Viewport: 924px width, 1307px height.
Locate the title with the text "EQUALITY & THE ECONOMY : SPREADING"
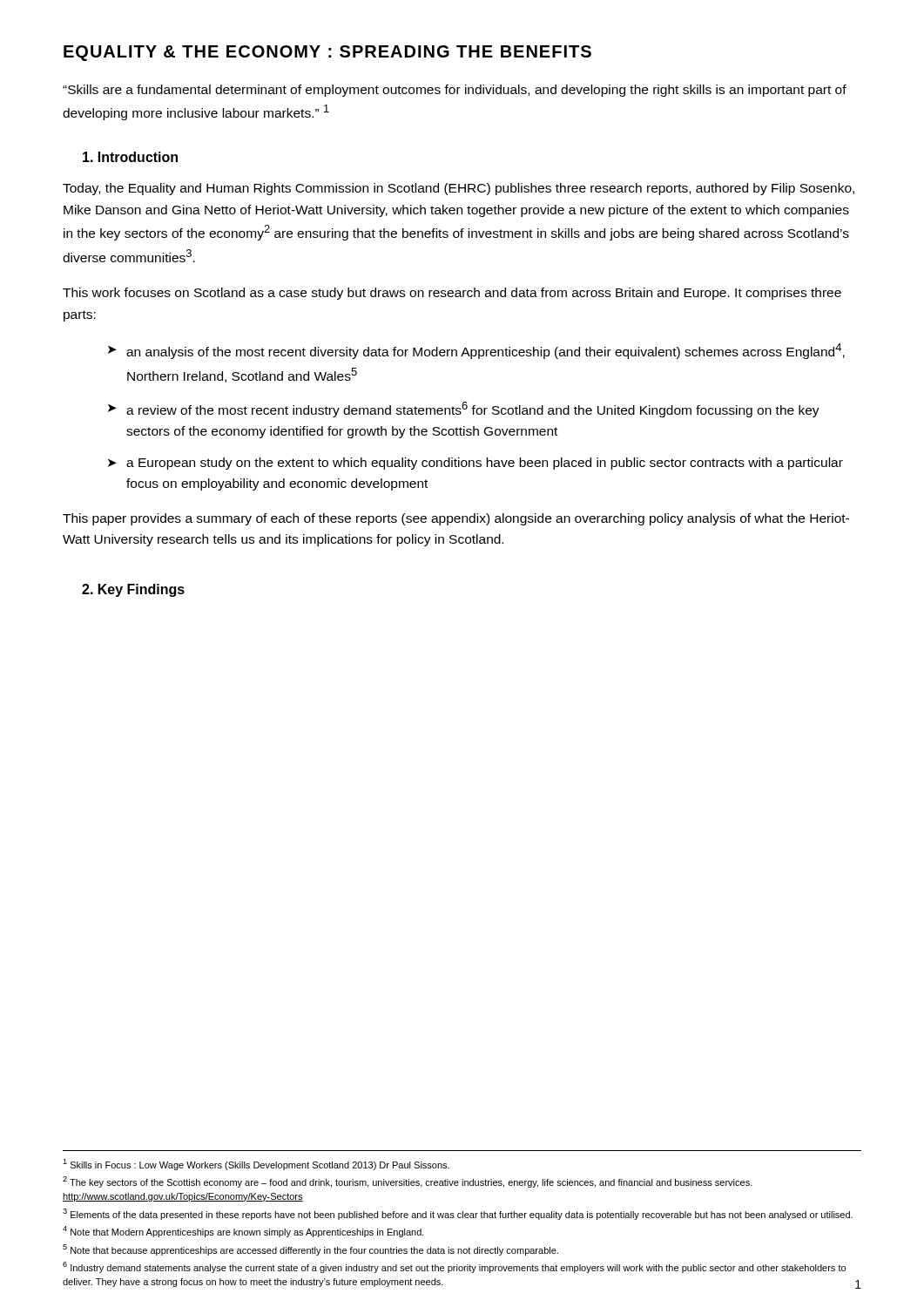462,52
